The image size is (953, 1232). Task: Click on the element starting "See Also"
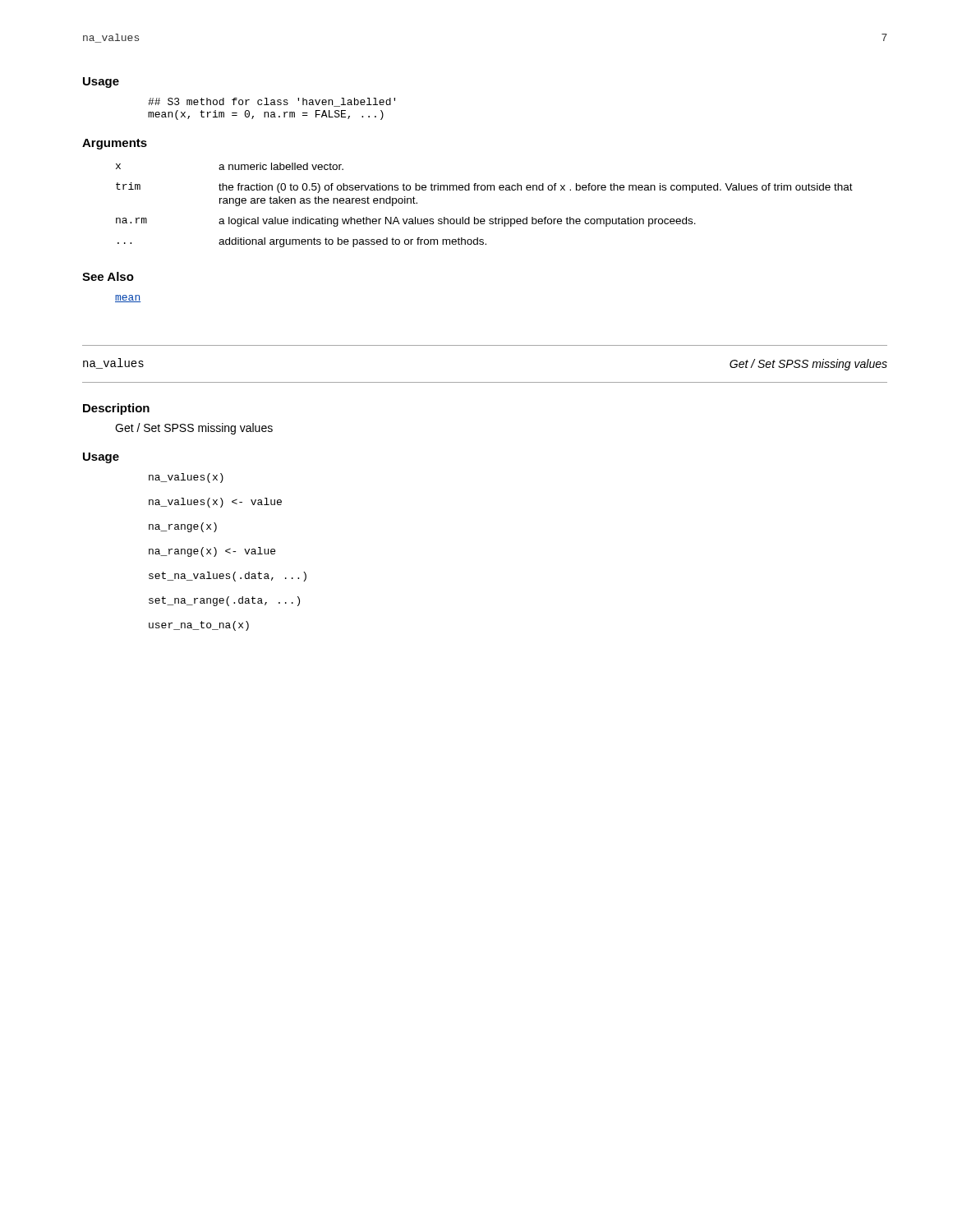click(108, 276)
